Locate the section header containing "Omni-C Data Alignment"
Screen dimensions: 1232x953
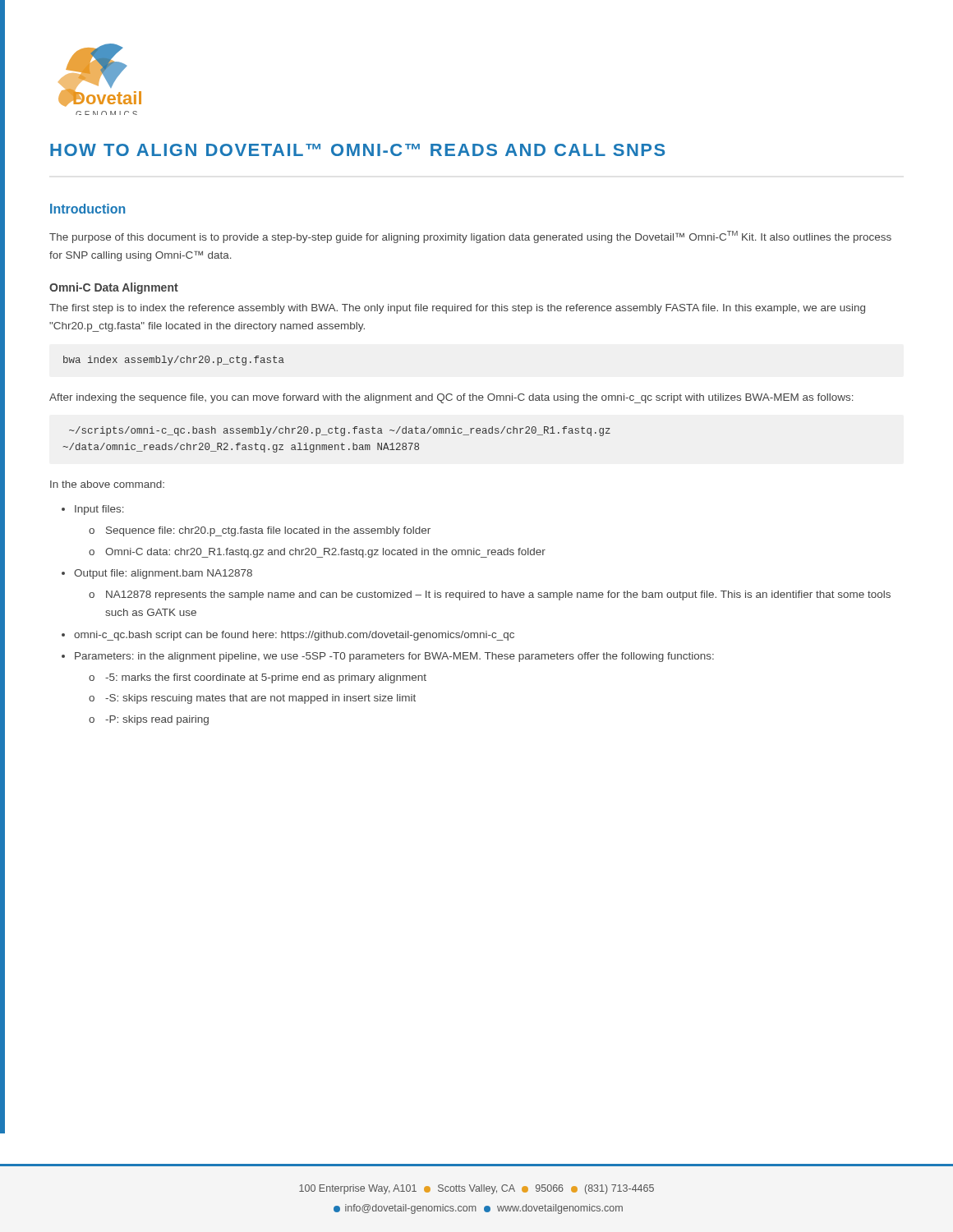[x=114, y=287]
